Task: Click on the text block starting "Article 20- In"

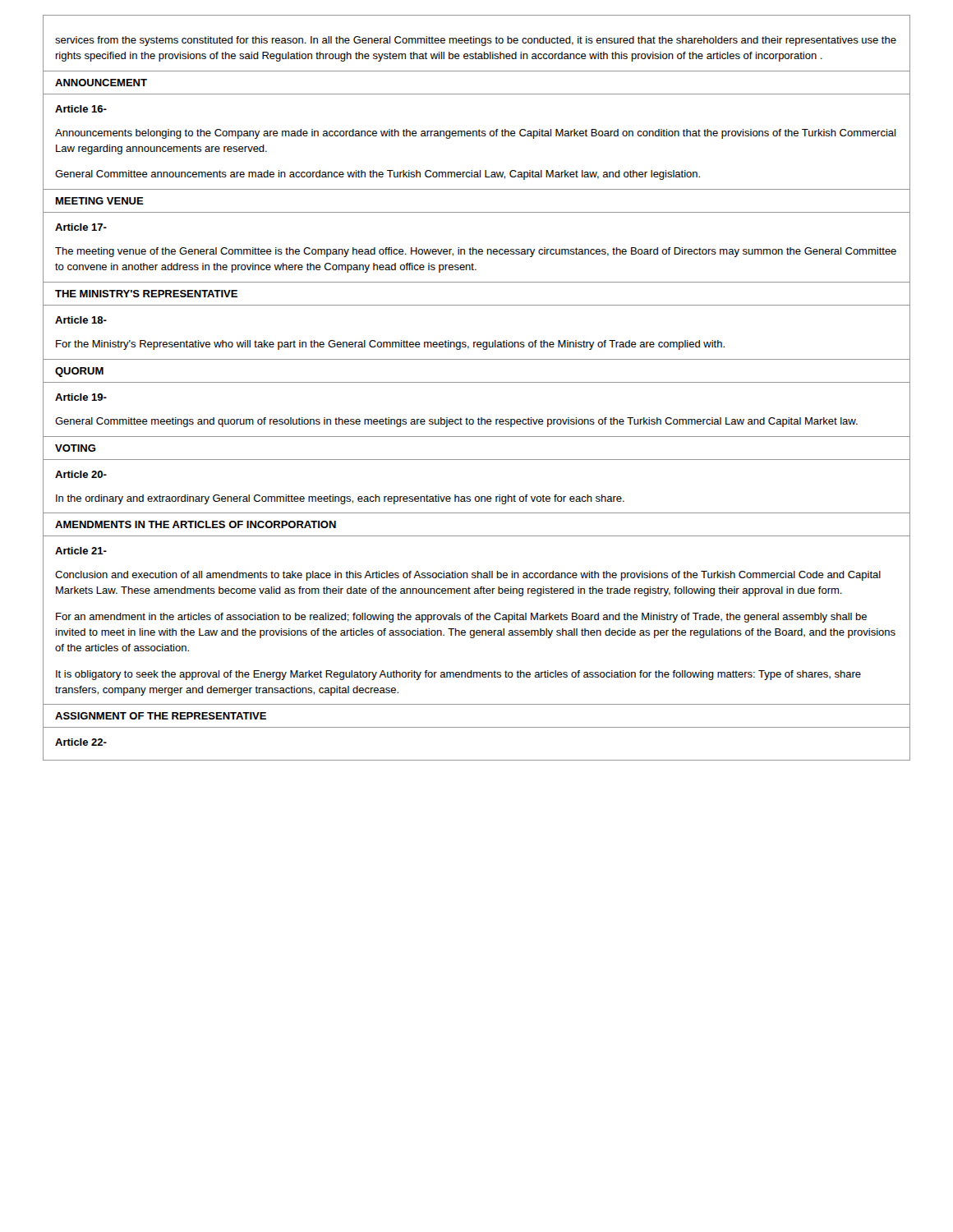Action: pyautogui.click(x=476, y=487)
